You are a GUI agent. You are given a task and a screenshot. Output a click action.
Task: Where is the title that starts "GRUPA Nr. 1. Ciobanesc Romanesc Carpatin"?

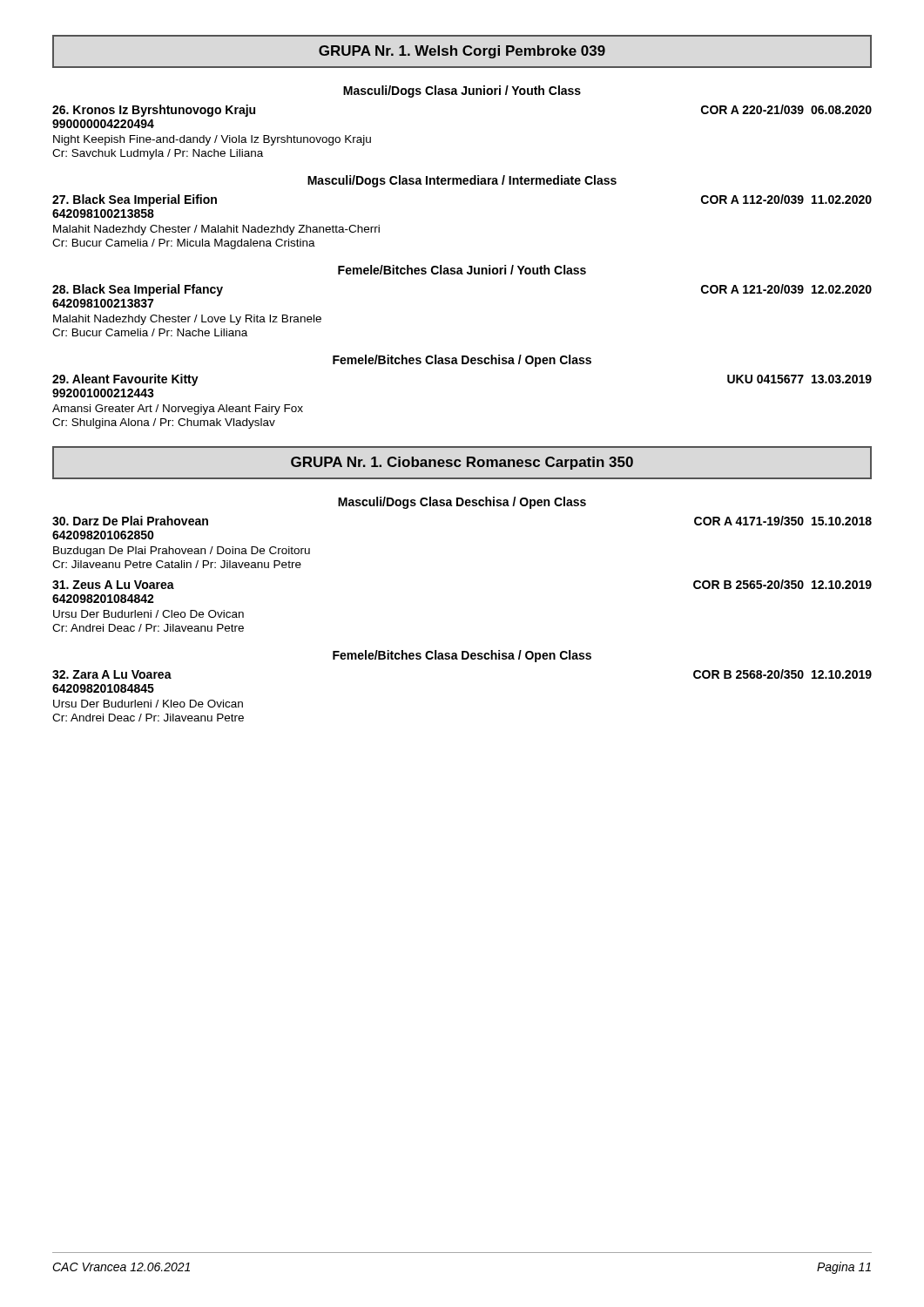(x=462, y=462)
